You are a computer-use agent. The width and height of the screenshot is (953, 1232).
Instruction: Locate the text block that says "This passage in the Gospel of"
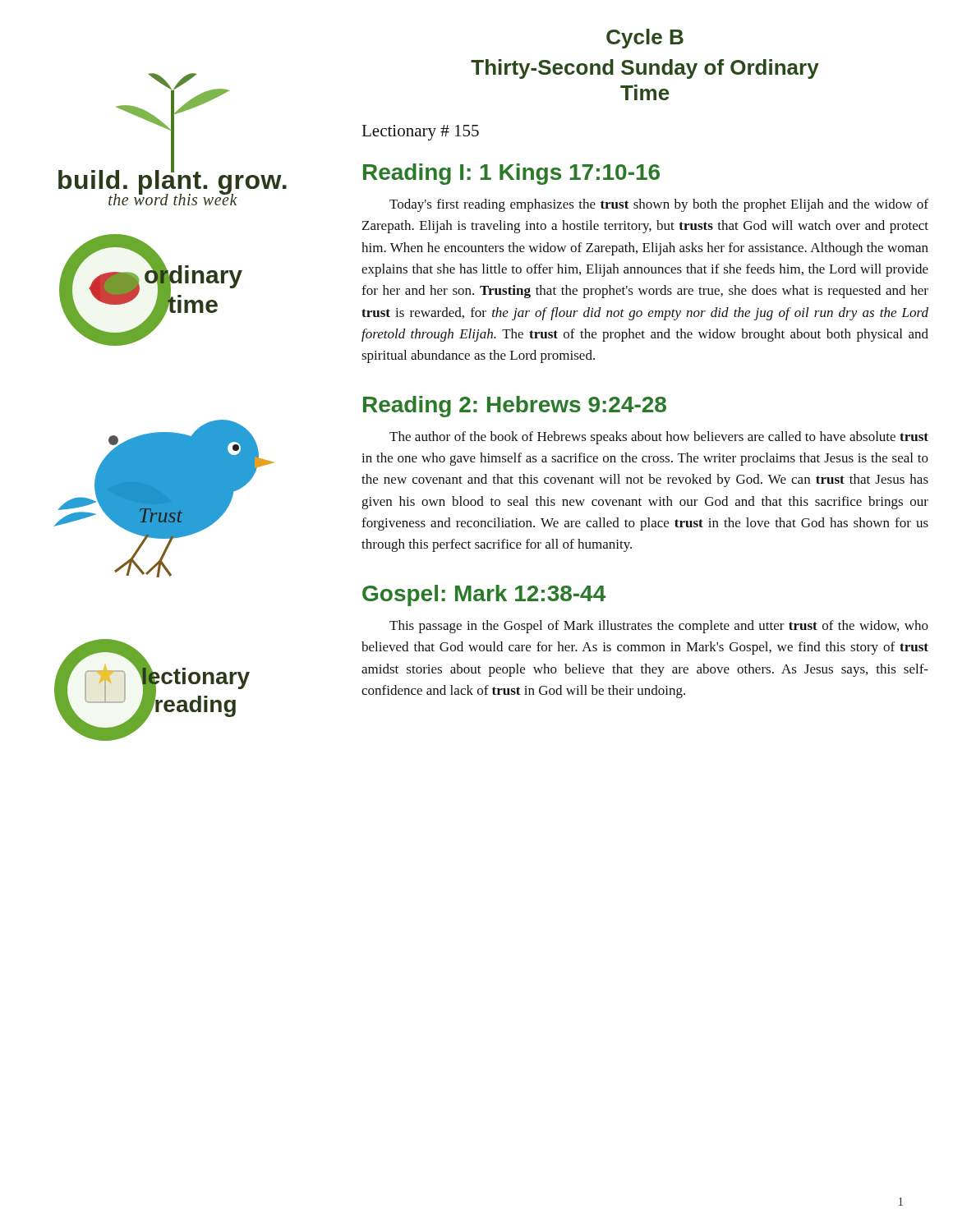point(645,658)
